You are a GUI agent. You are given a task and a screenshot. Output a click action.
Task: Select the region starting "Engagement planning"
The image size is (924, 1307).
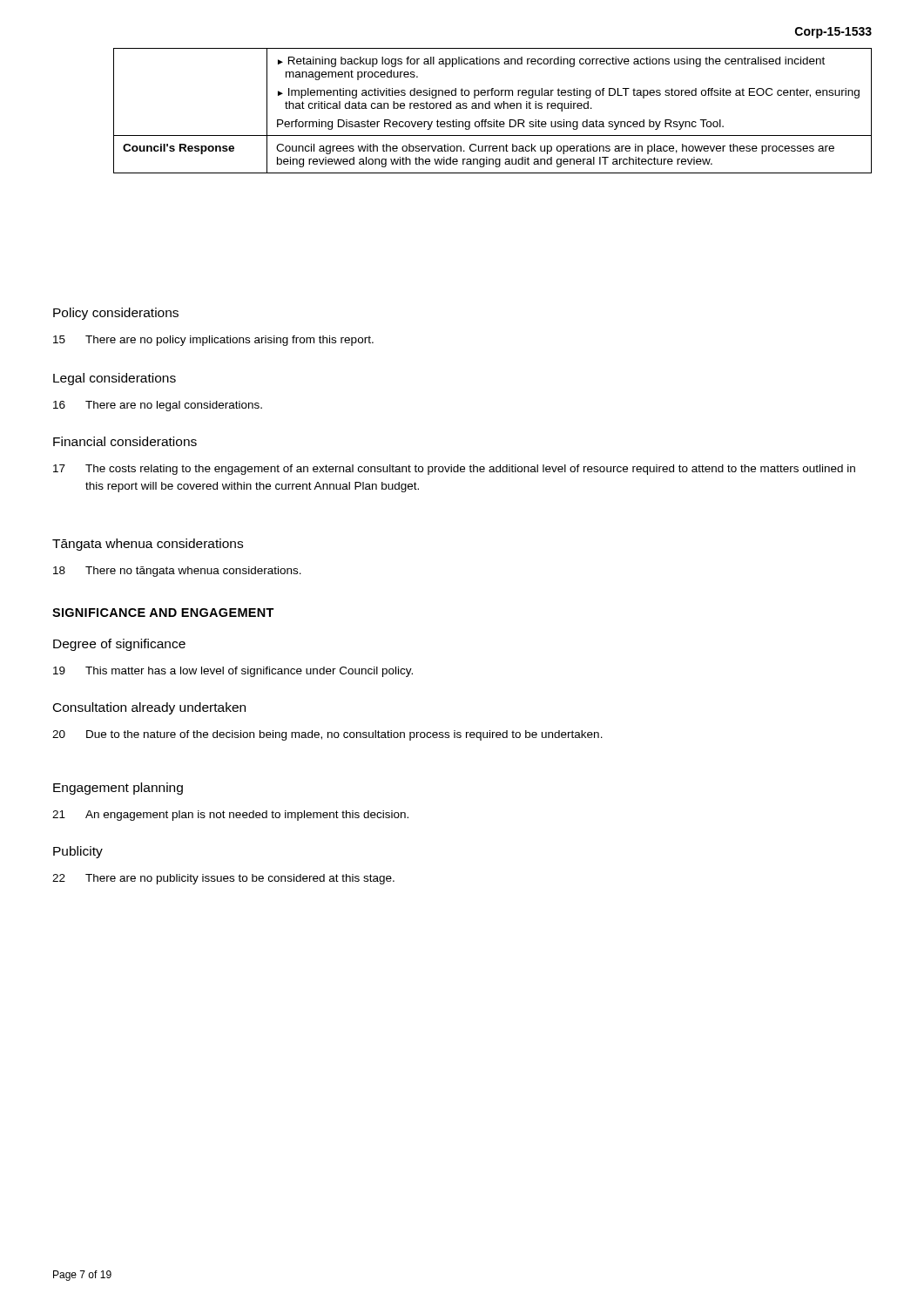[x=118, y=787]
